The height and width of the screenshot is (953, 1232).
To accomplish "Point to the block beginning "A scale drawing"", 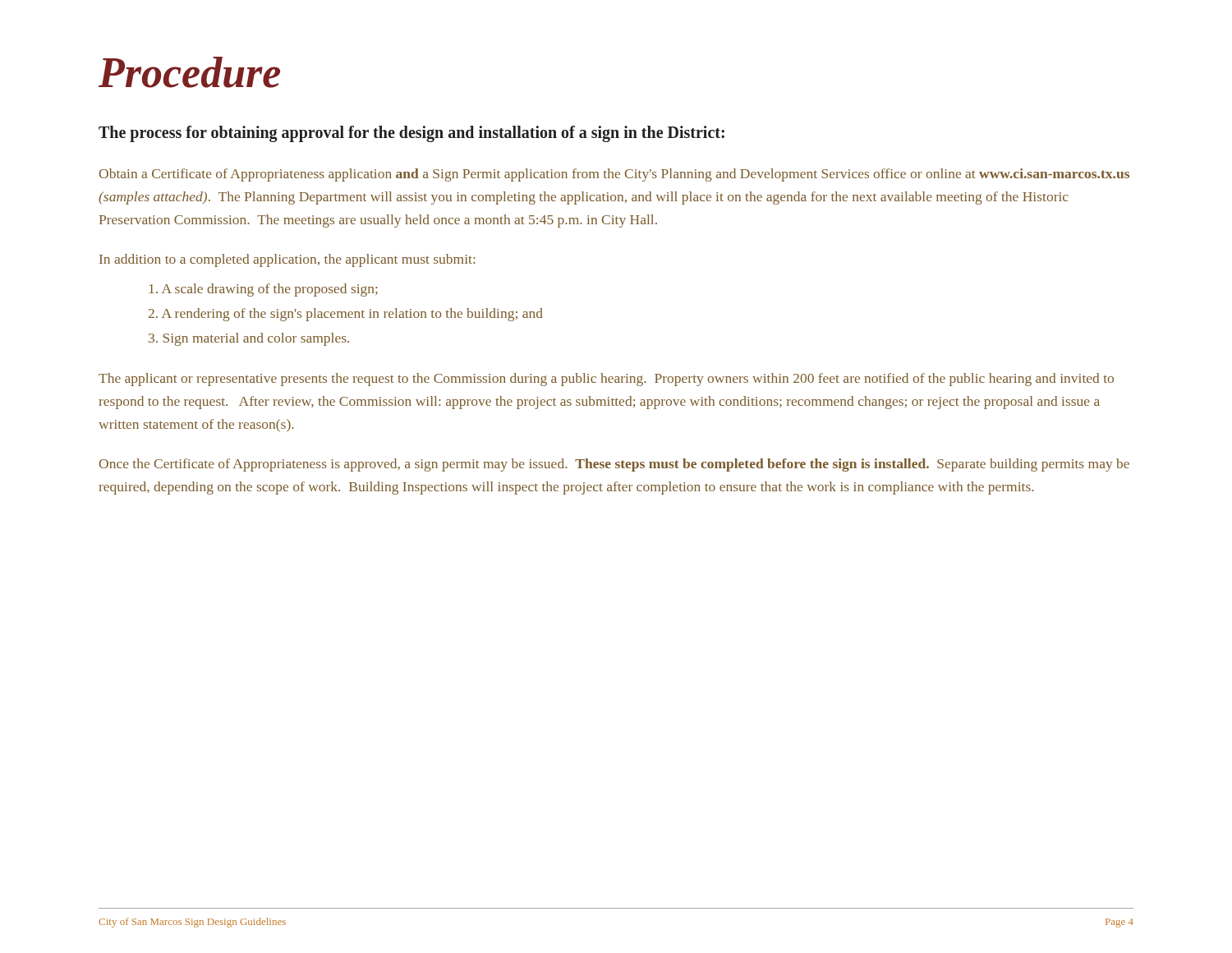I will (x=263, y=289).
